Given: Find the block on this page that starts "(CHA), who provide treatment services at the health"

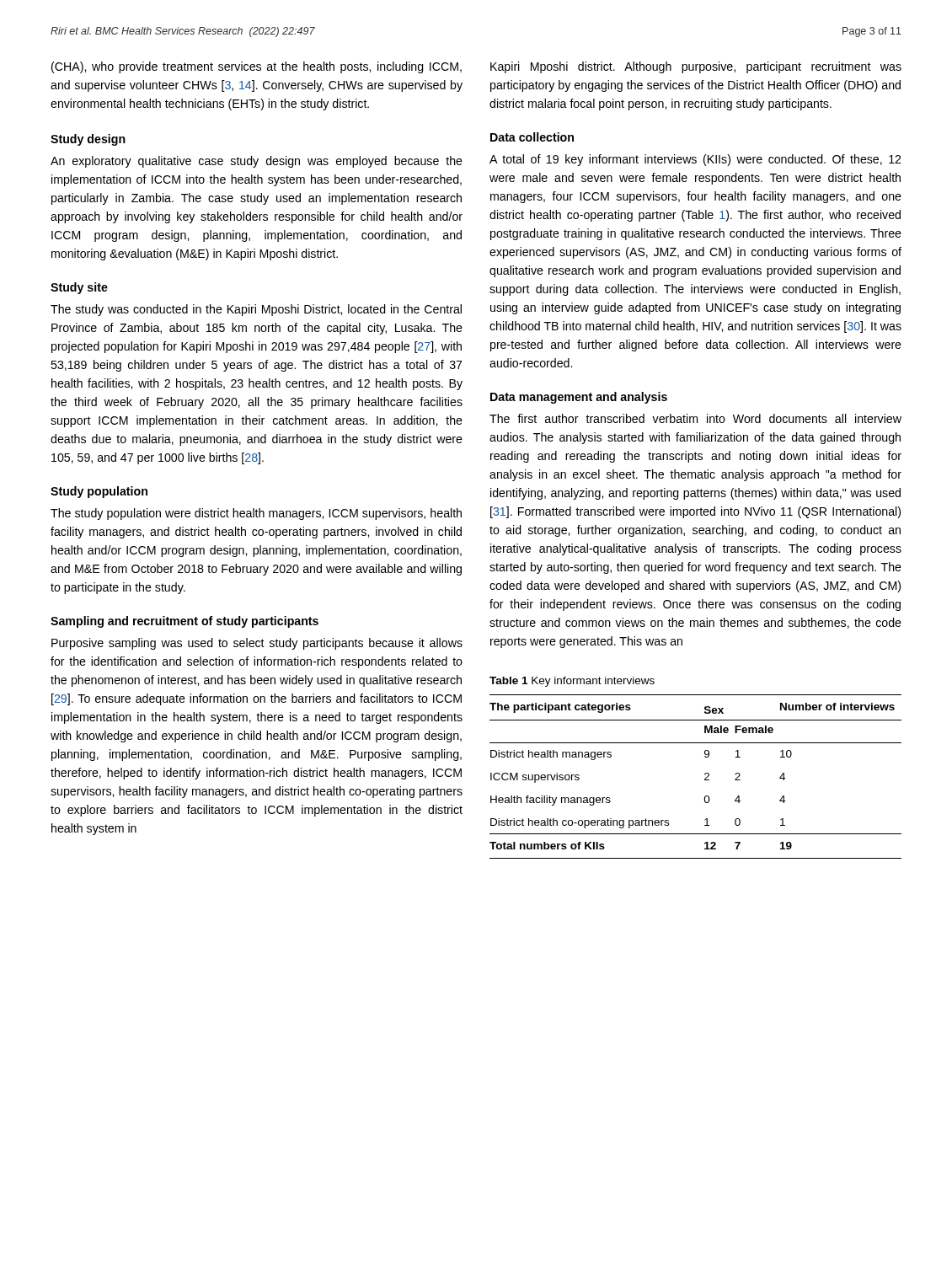Looking at the screenshot, I should pos(257,85).
